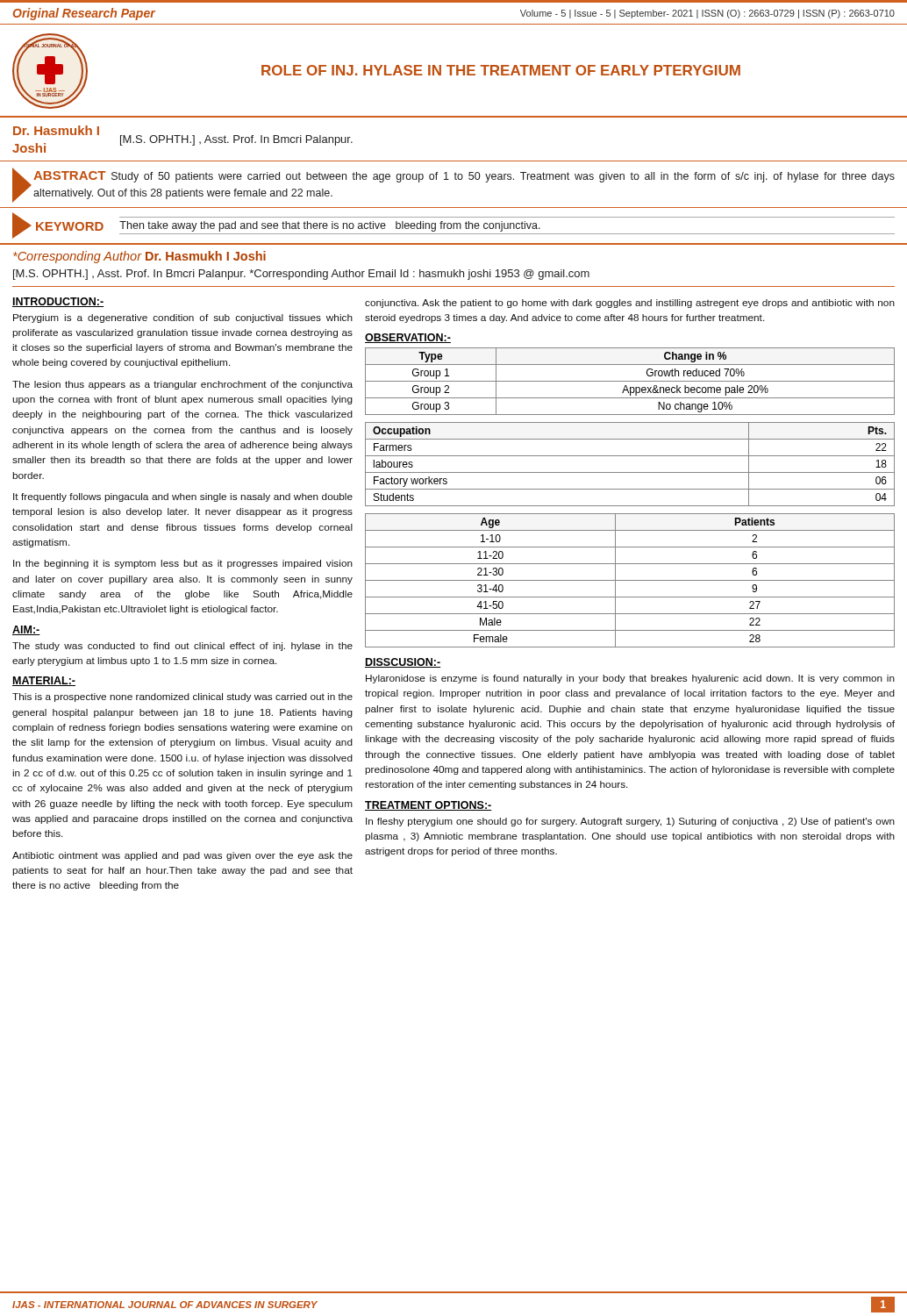
Task: Find the table that mentions "Factory workers"
Action: (x=630, y=464)
